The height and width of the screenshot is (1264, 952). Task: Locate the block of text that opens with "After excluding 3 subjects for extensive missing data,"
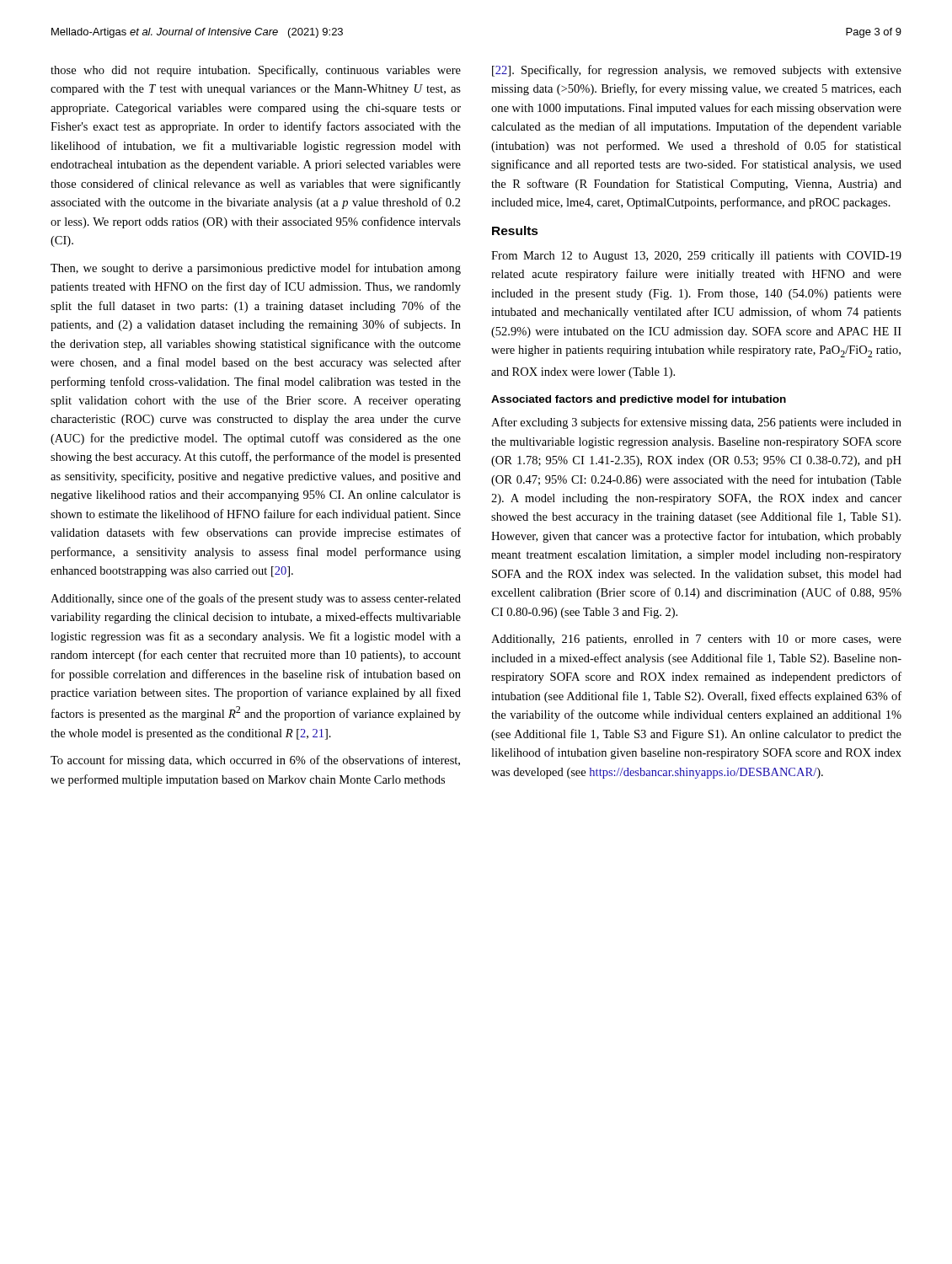pos(696,517)
